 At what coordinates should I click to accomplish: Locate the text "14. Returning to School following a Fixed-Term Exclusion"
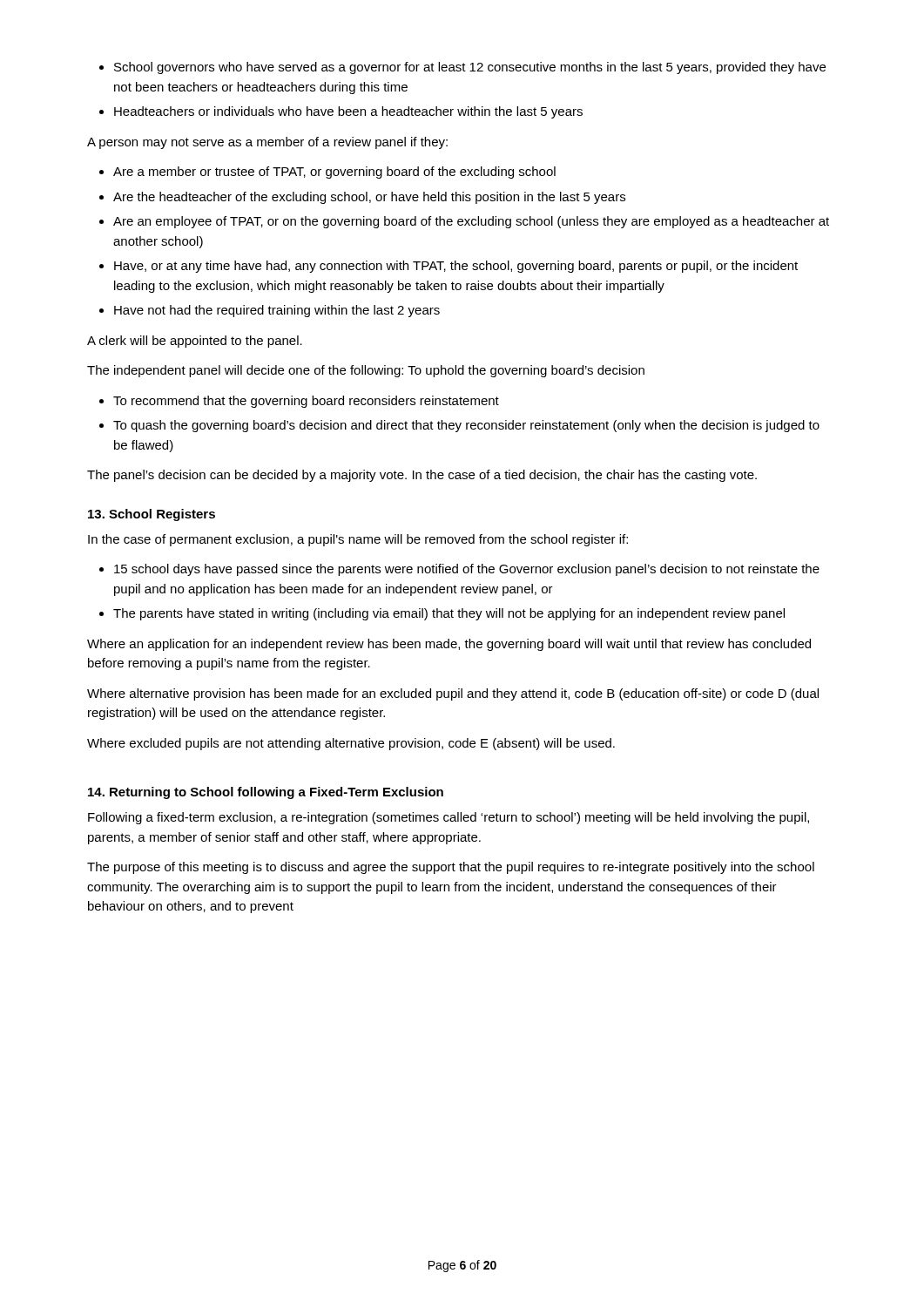(266, 792)
